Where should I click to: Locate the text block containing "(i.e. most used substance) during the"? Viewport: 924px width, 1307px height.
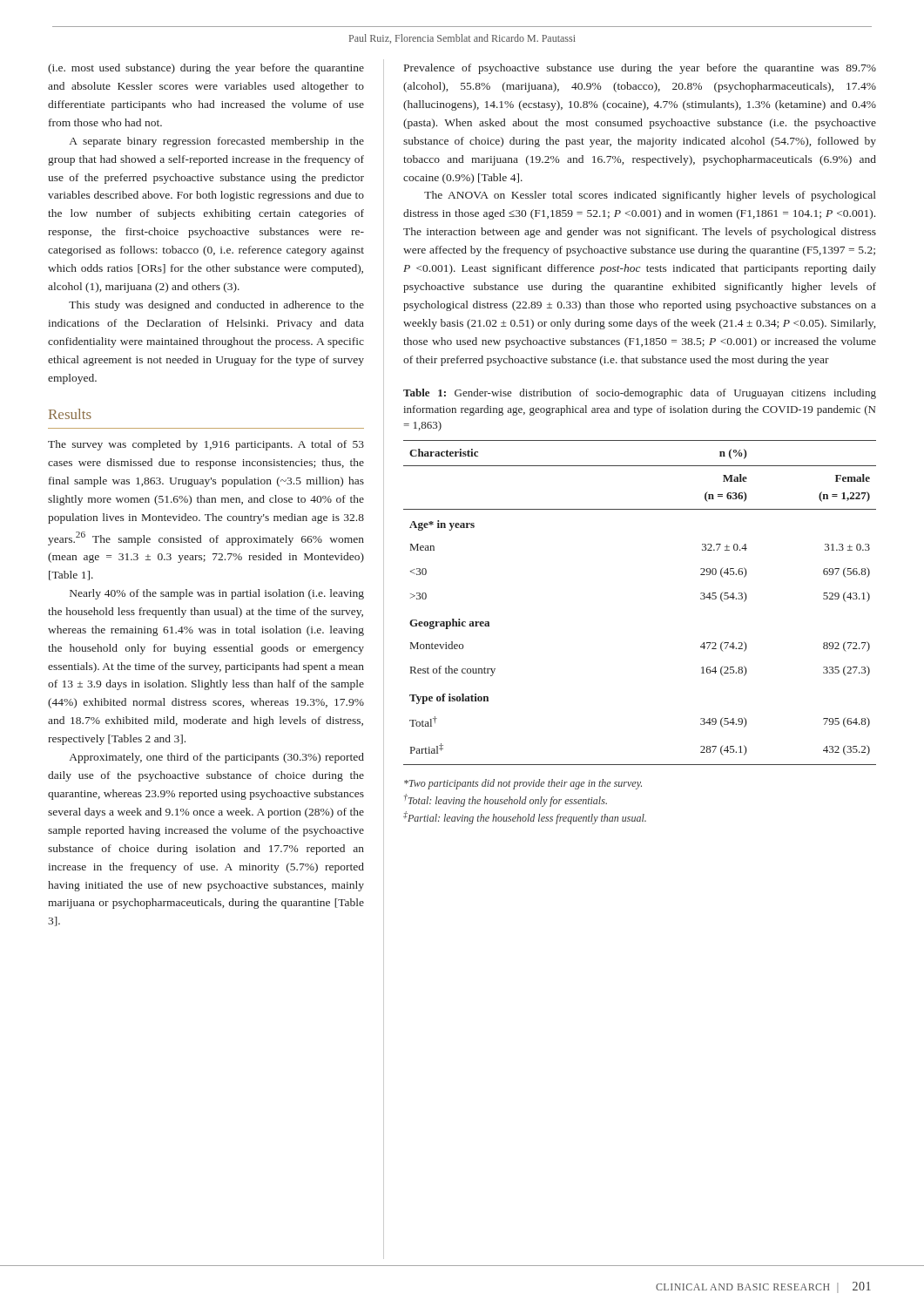206,223
